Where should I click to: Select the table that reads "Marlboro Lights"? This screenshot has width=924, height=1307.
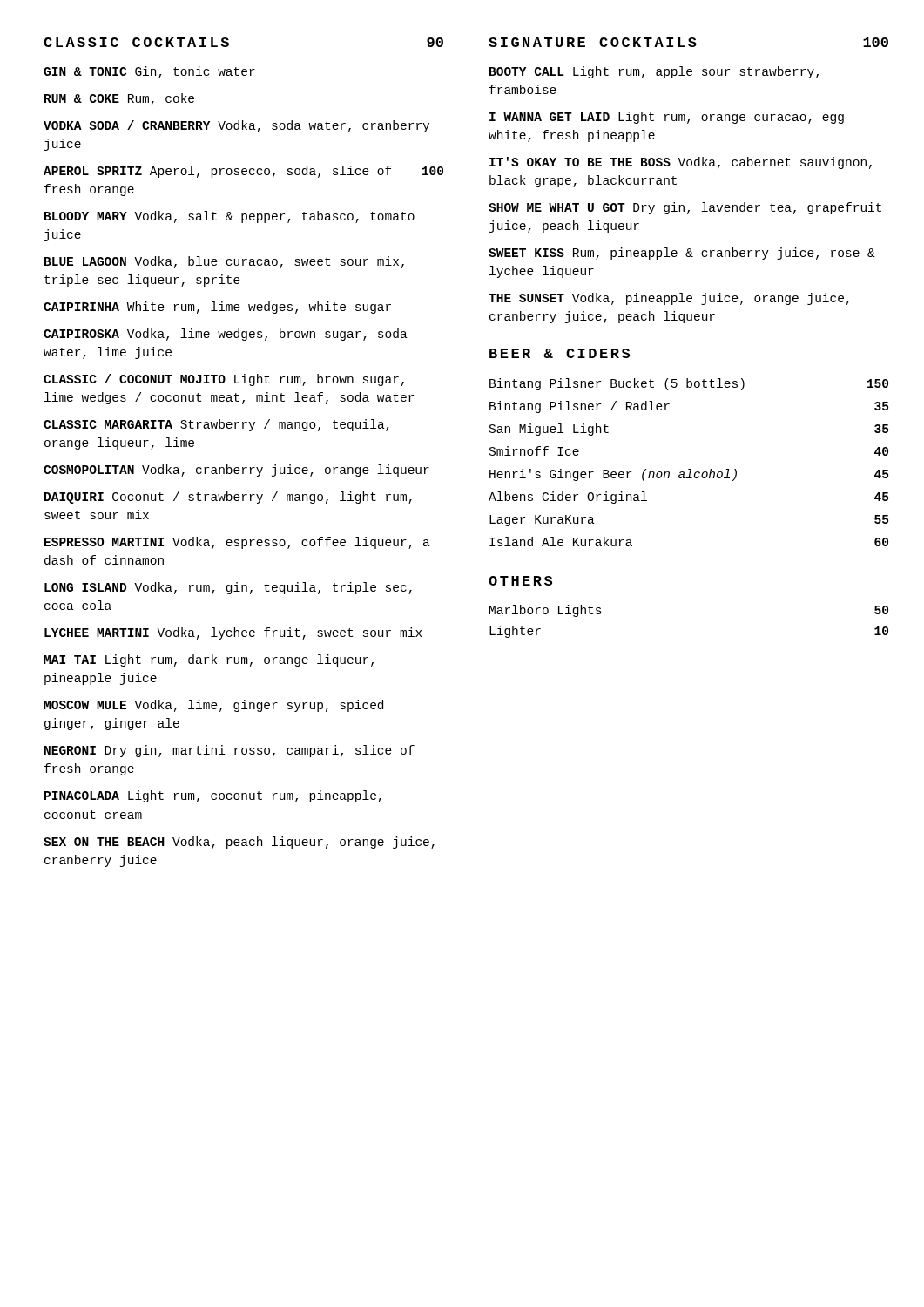[x=689, y=621]
